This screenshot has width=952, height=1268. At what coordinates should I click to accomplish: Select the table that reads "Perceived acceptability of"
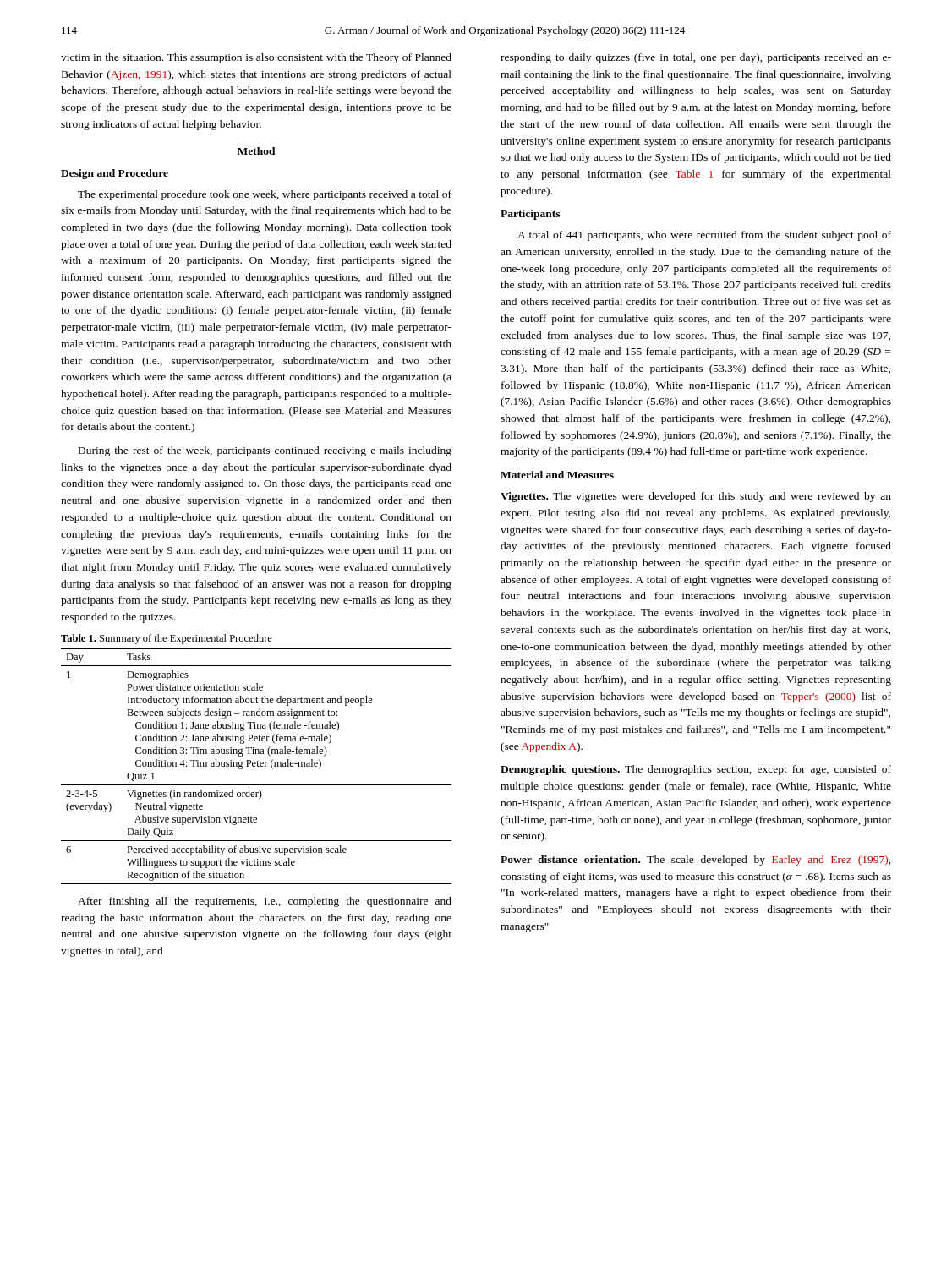coord(256,766)
